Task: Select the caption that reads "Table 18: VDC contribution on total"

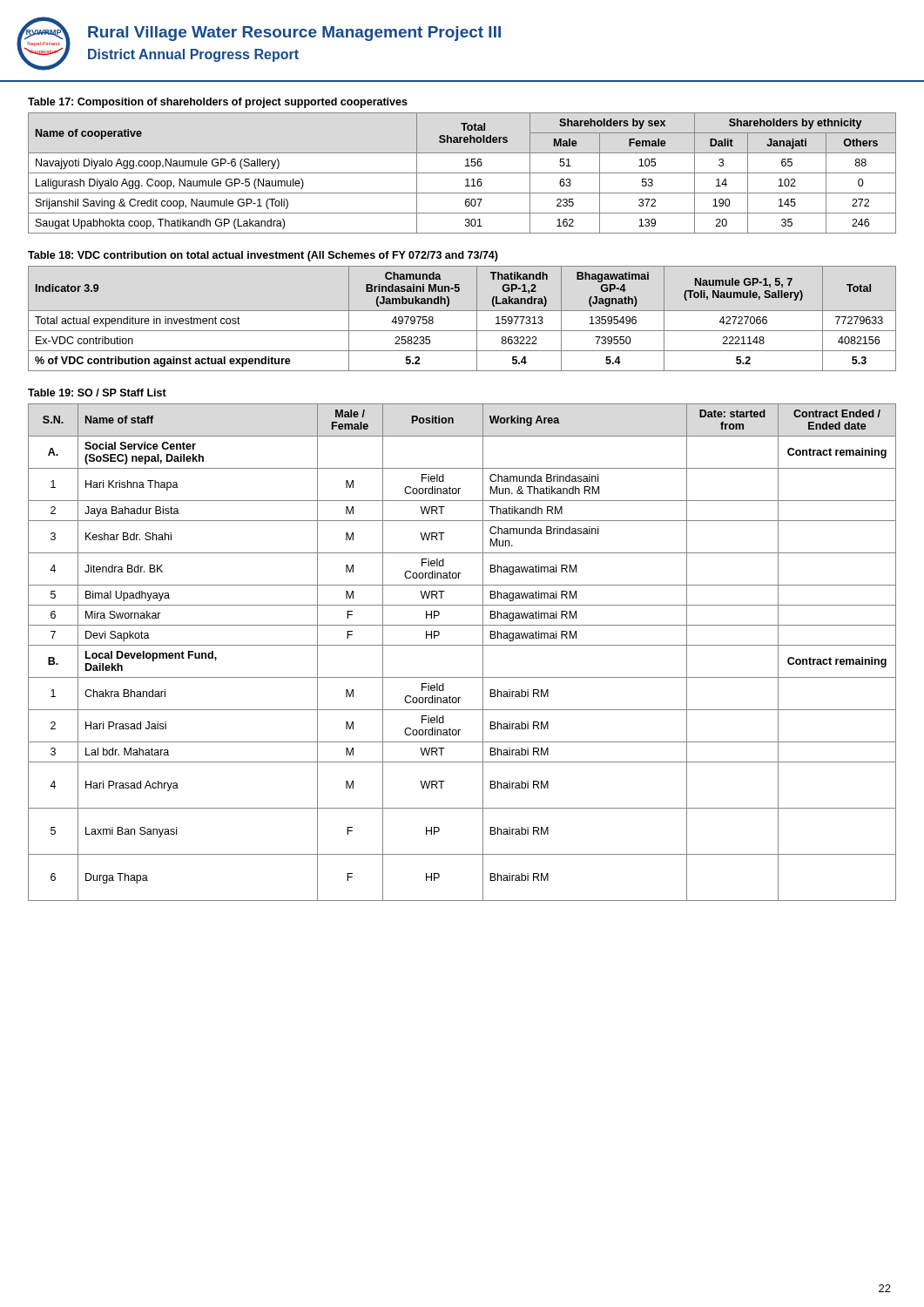Action: [263, 255]
